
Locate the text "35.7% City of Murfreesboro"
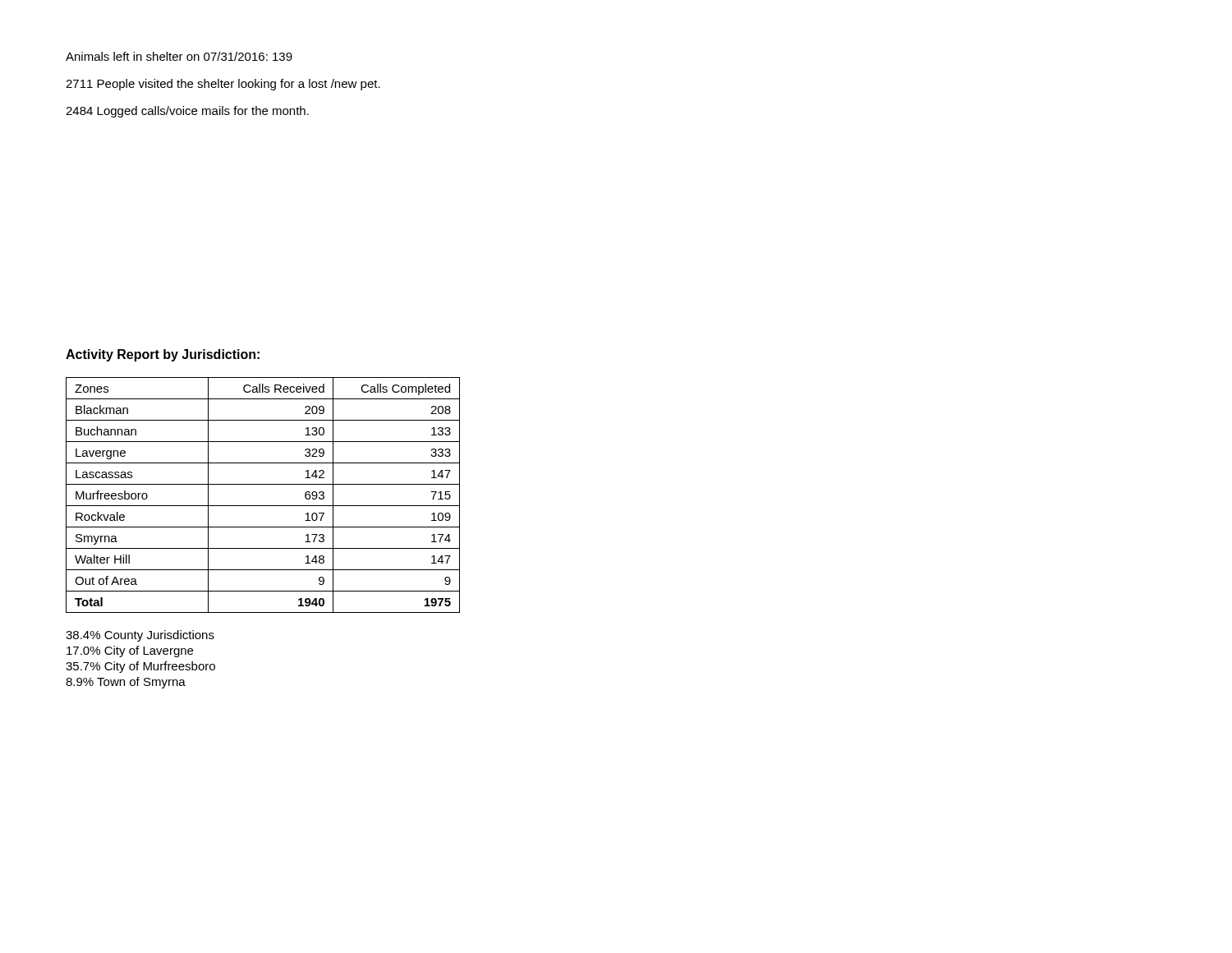tap(141, 666)
